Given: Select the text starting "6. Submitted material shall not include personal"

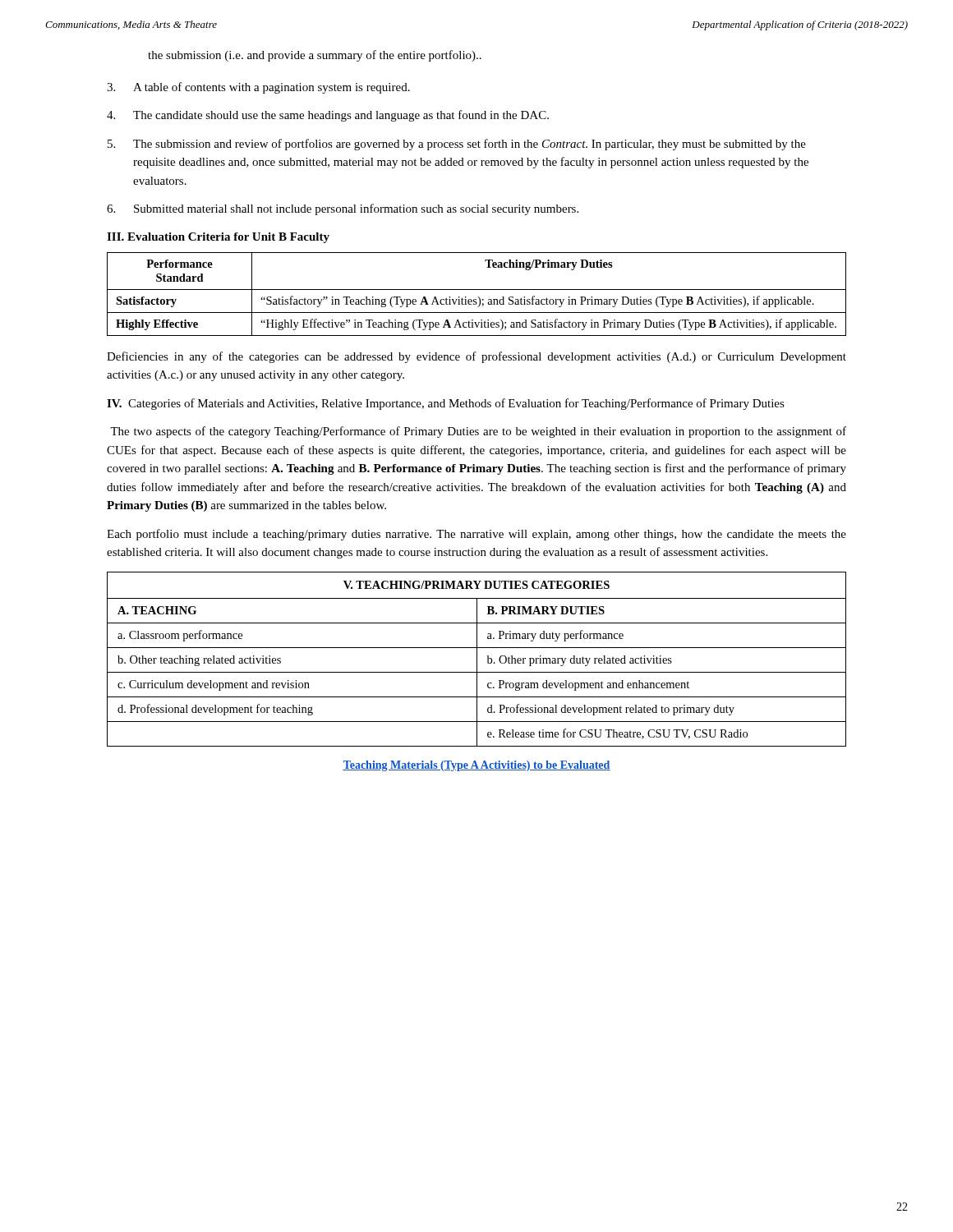Looking at the screenshot, I should coord(476,209).
